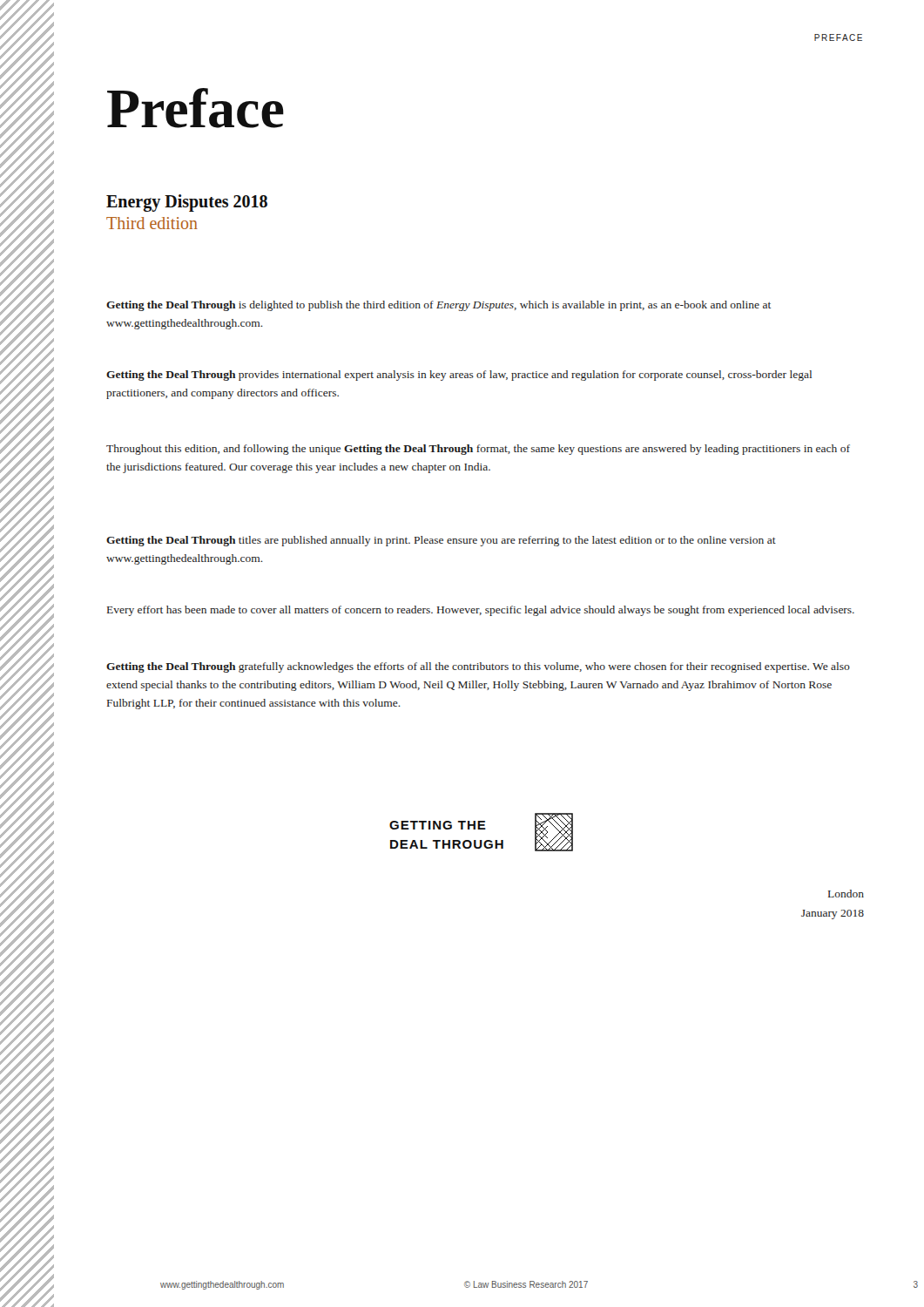The image size is (924, 1307).
Task: Find the block starting "LondonJanuary 2018"
Action: coord(832,903)
